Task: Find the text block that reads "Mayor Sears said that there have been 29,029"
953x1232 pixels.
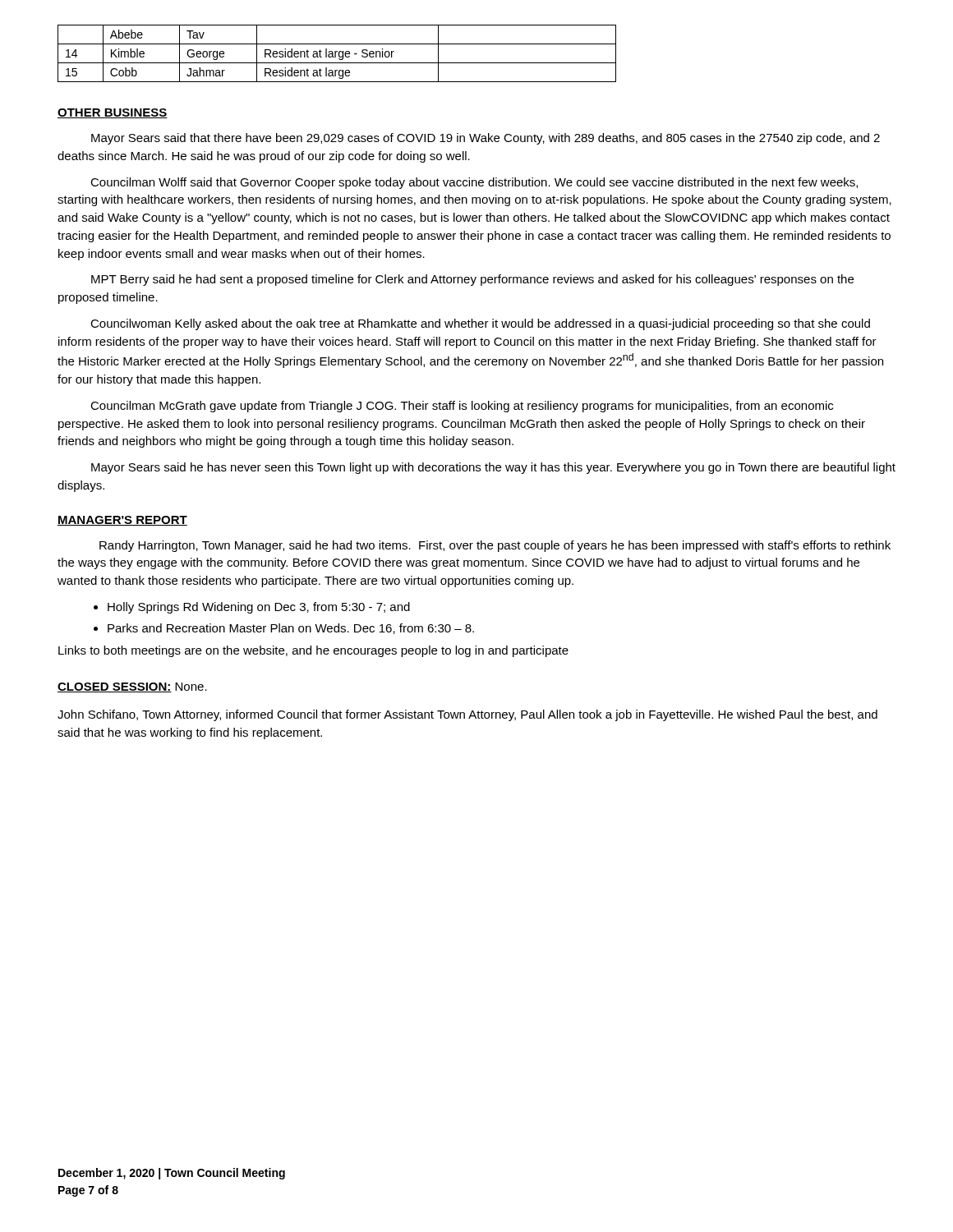Action: [x=469, y=146]
